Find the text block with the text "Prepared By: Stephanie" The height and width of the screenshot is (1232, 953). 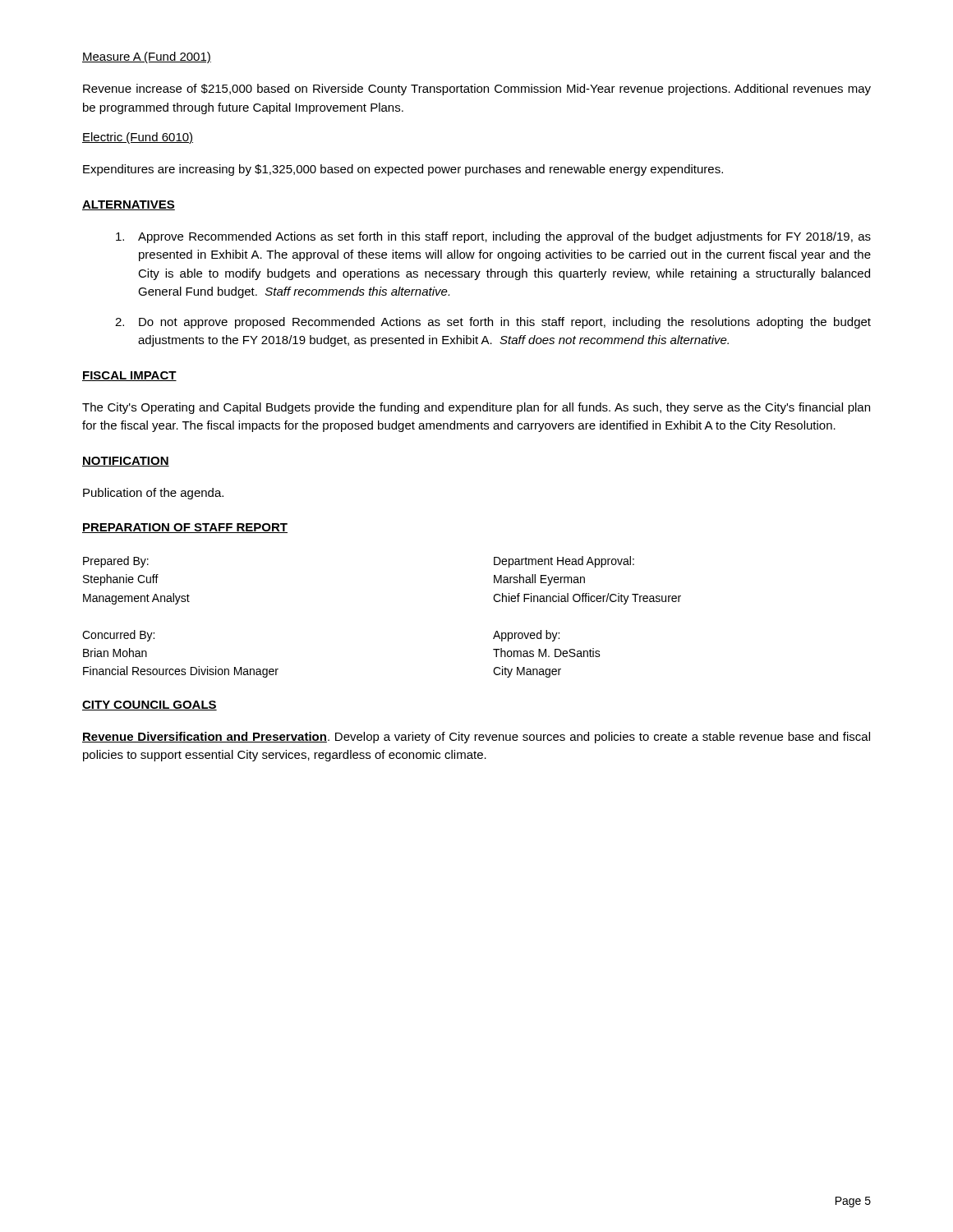tap(115, 561)
